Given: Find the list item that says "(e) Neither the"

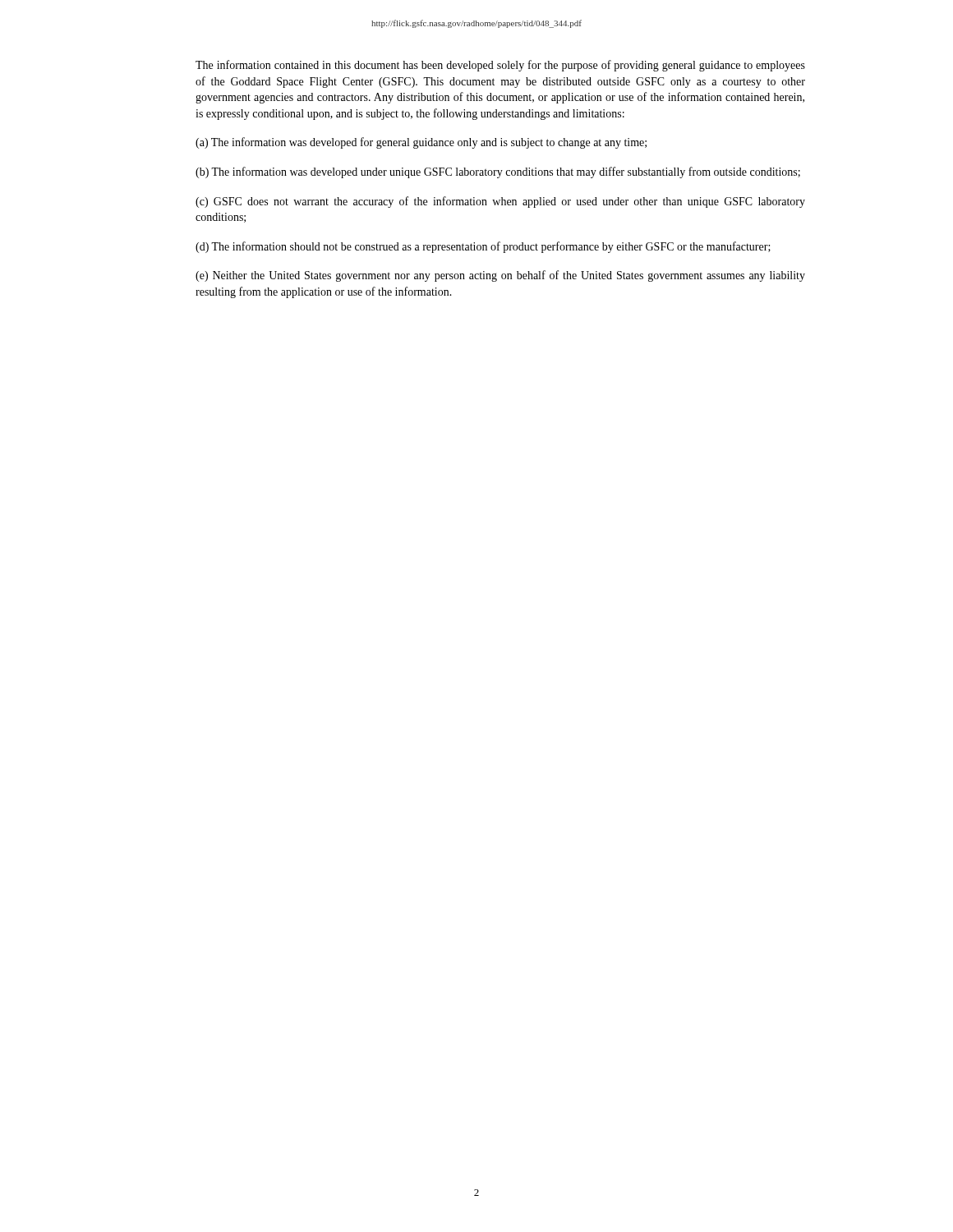Looking at the screenshot, I should point(500,284).
